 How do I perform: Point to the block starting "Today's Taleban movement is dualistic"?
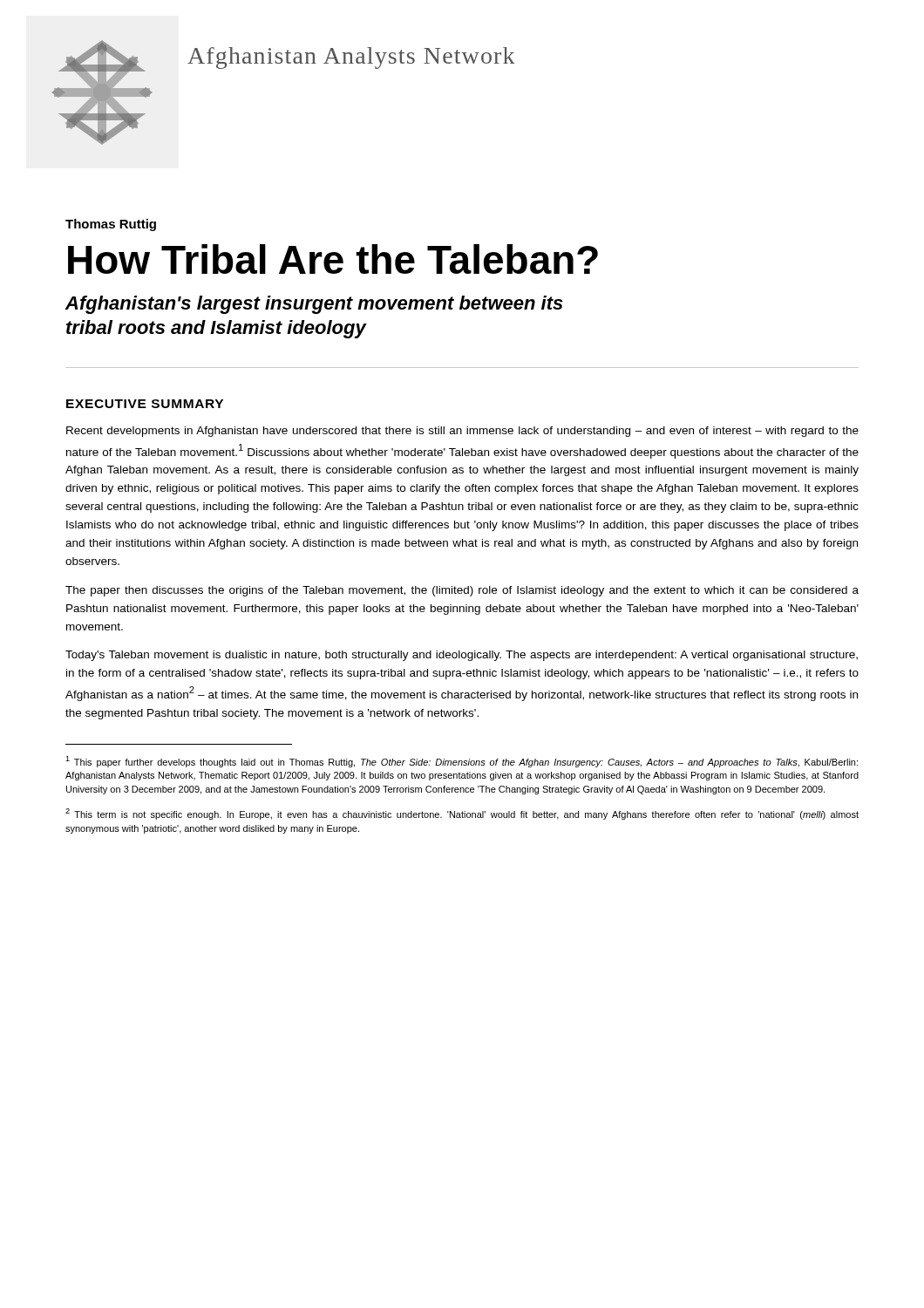462,684
